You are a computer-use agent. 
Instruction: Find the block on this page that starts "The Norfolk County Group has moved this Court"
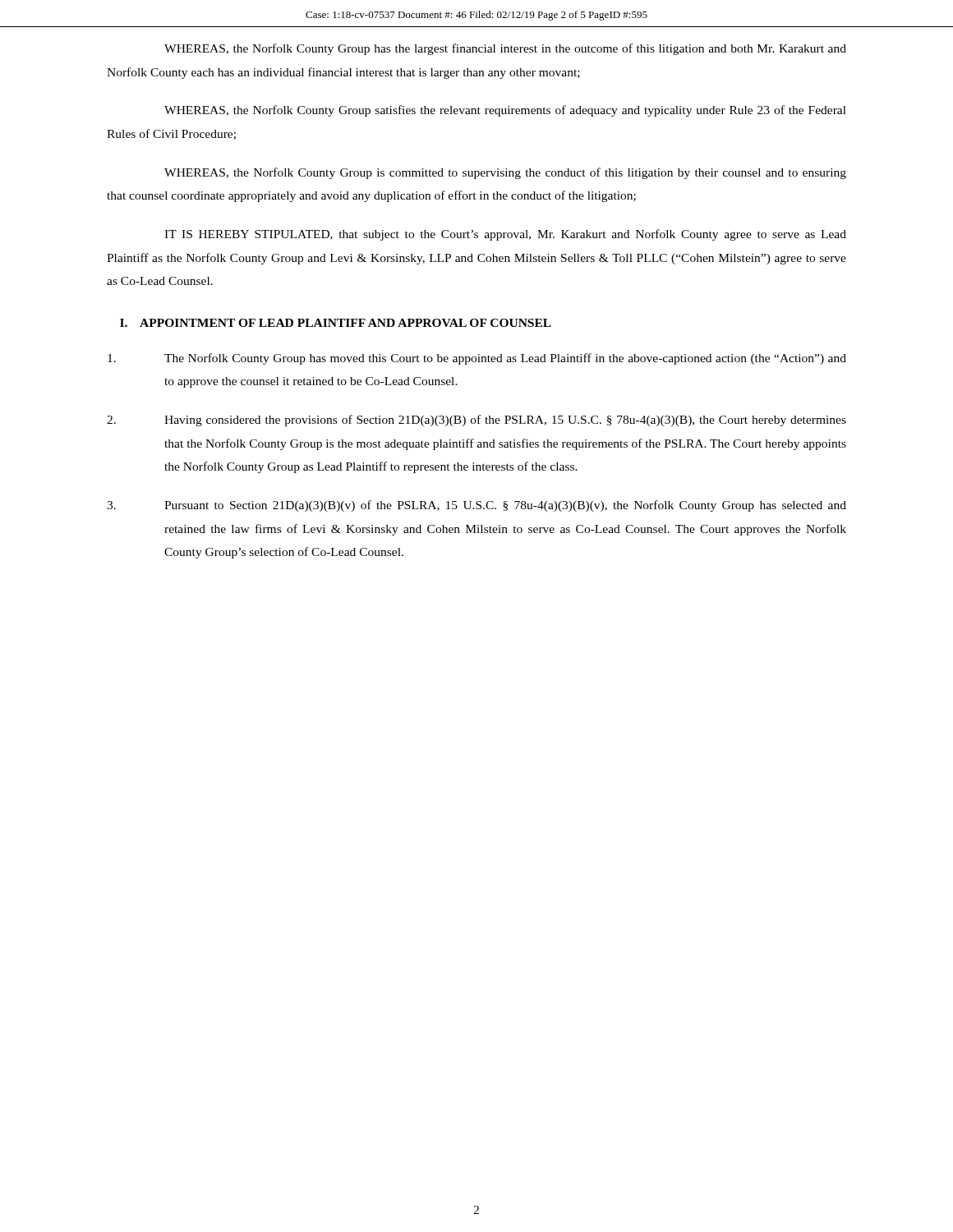(x=476, y=370)
